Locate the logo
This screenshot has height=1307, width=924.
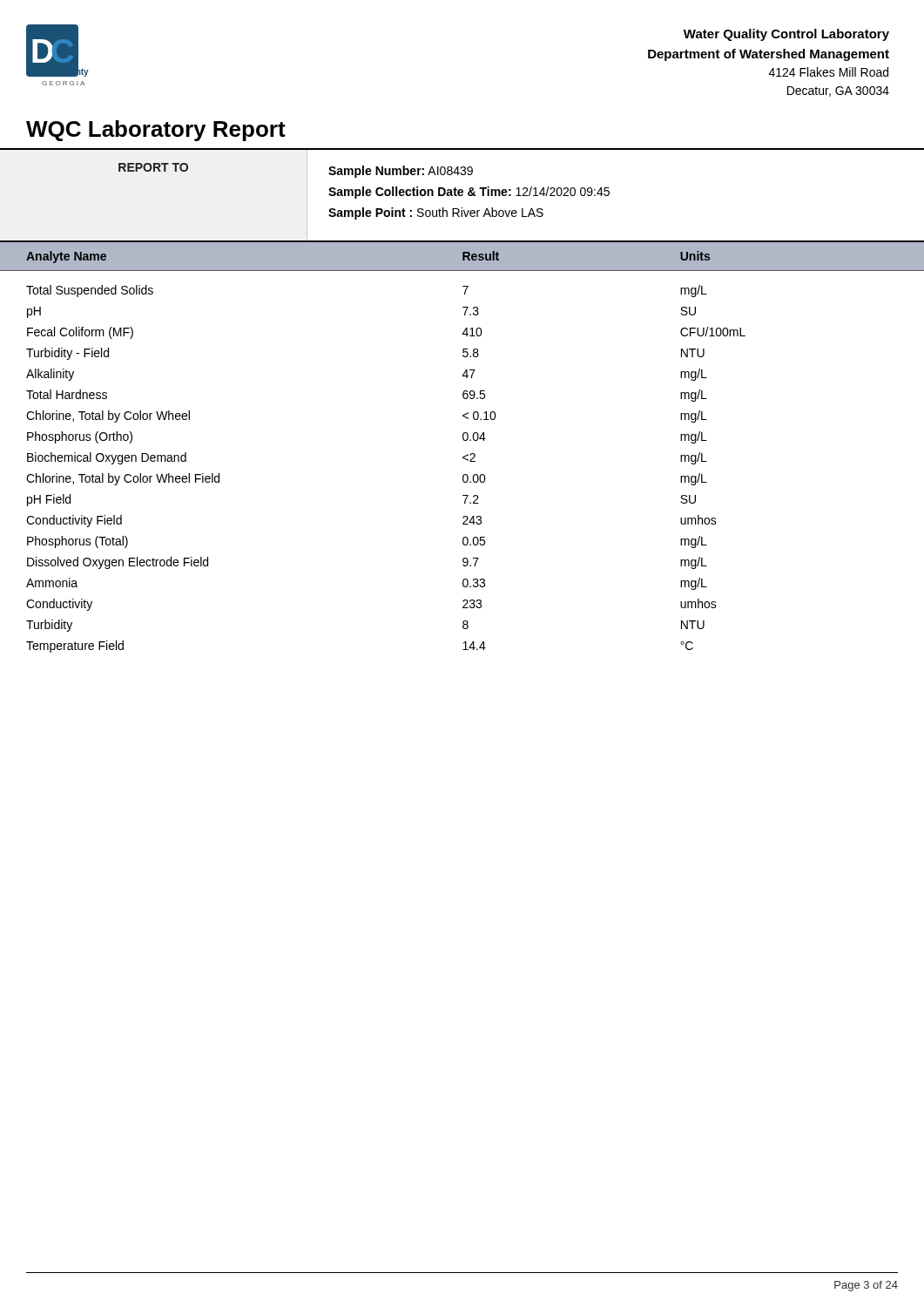(x=70, y=63)
